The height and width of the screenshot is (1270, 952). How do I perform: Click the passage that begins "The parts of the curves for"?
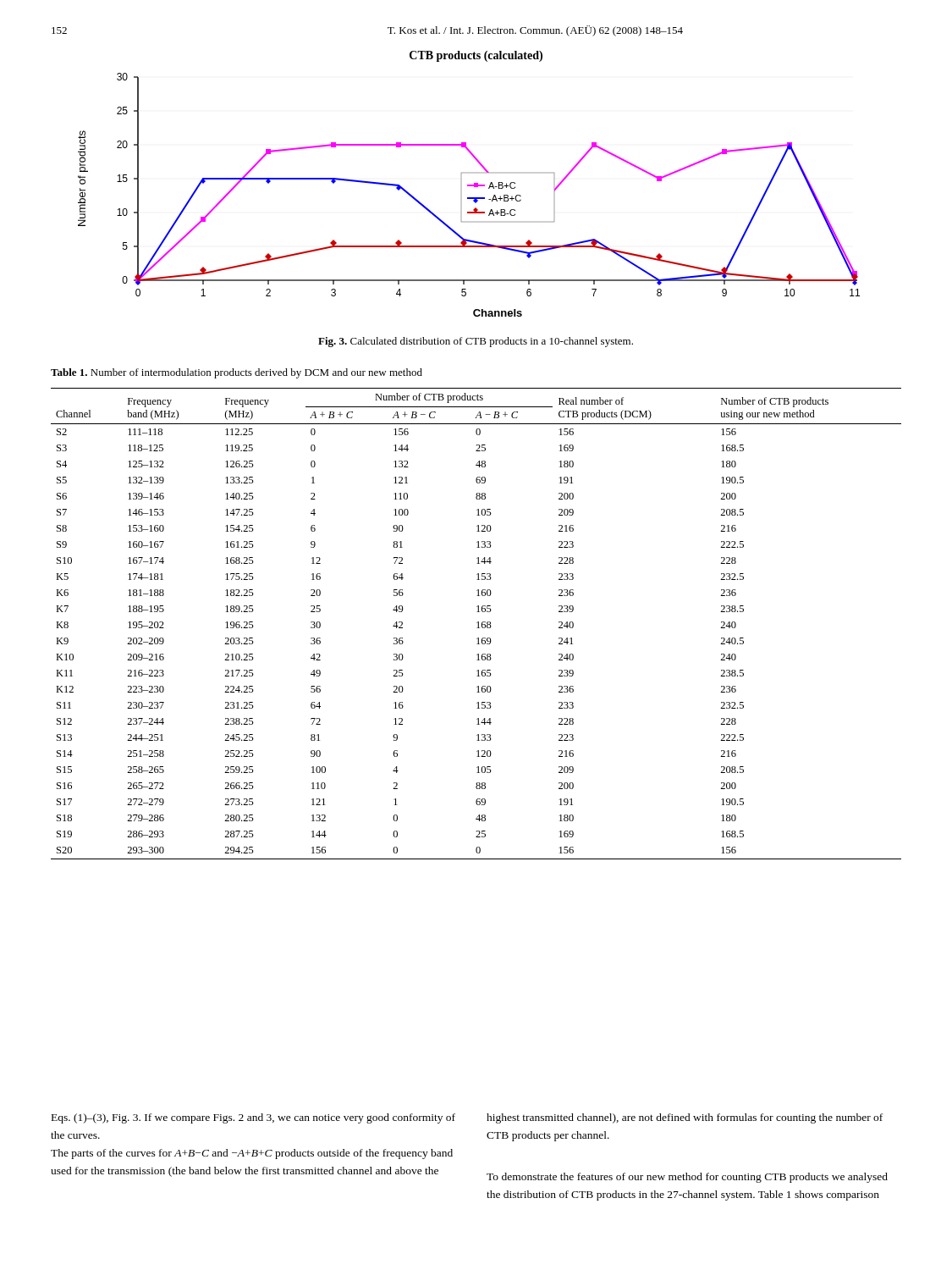[252, 1162]
